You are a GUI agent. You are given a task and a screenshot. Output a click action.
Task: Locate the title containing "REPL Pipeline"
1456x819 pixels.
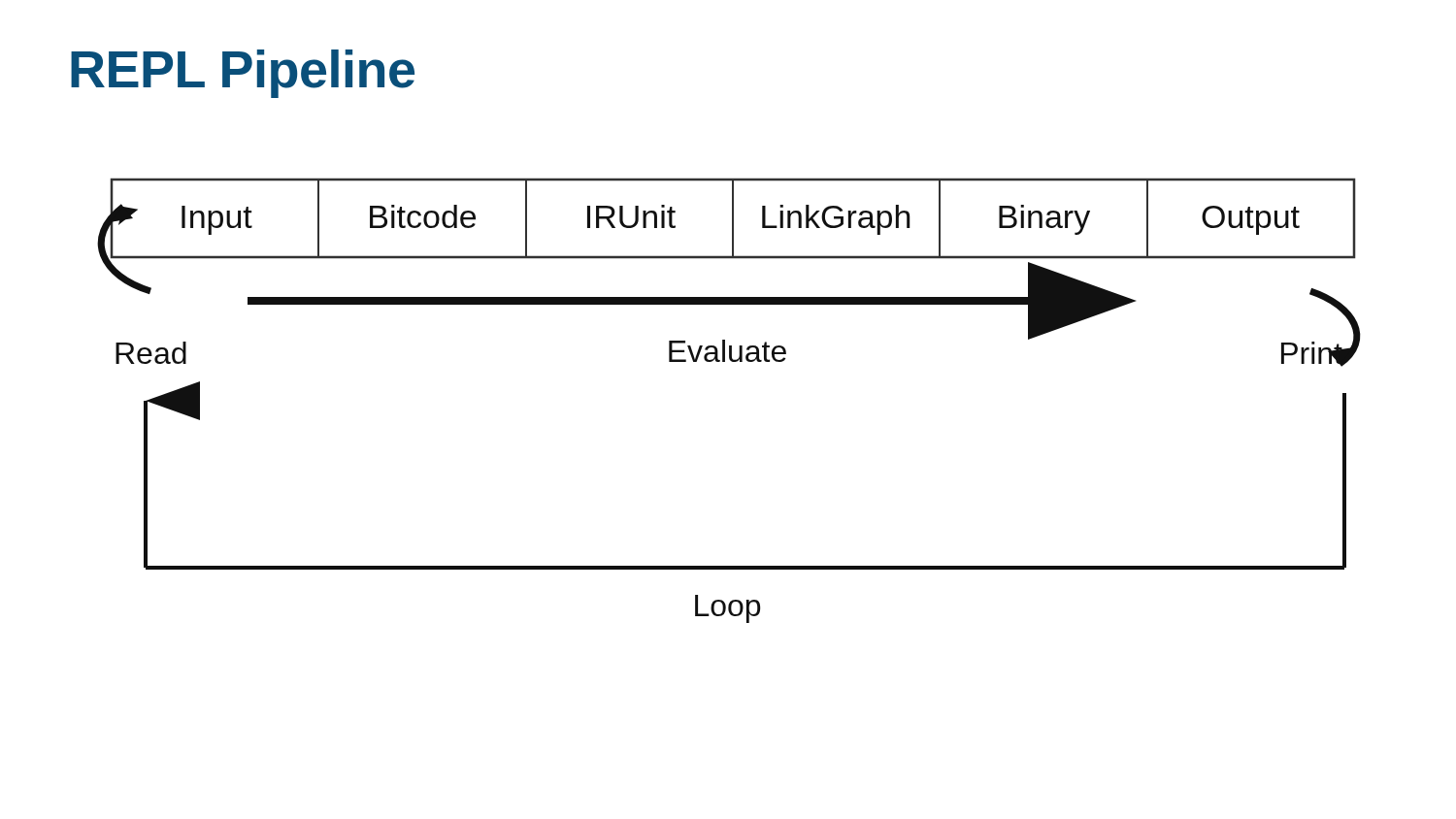click(x=242, y=69)
